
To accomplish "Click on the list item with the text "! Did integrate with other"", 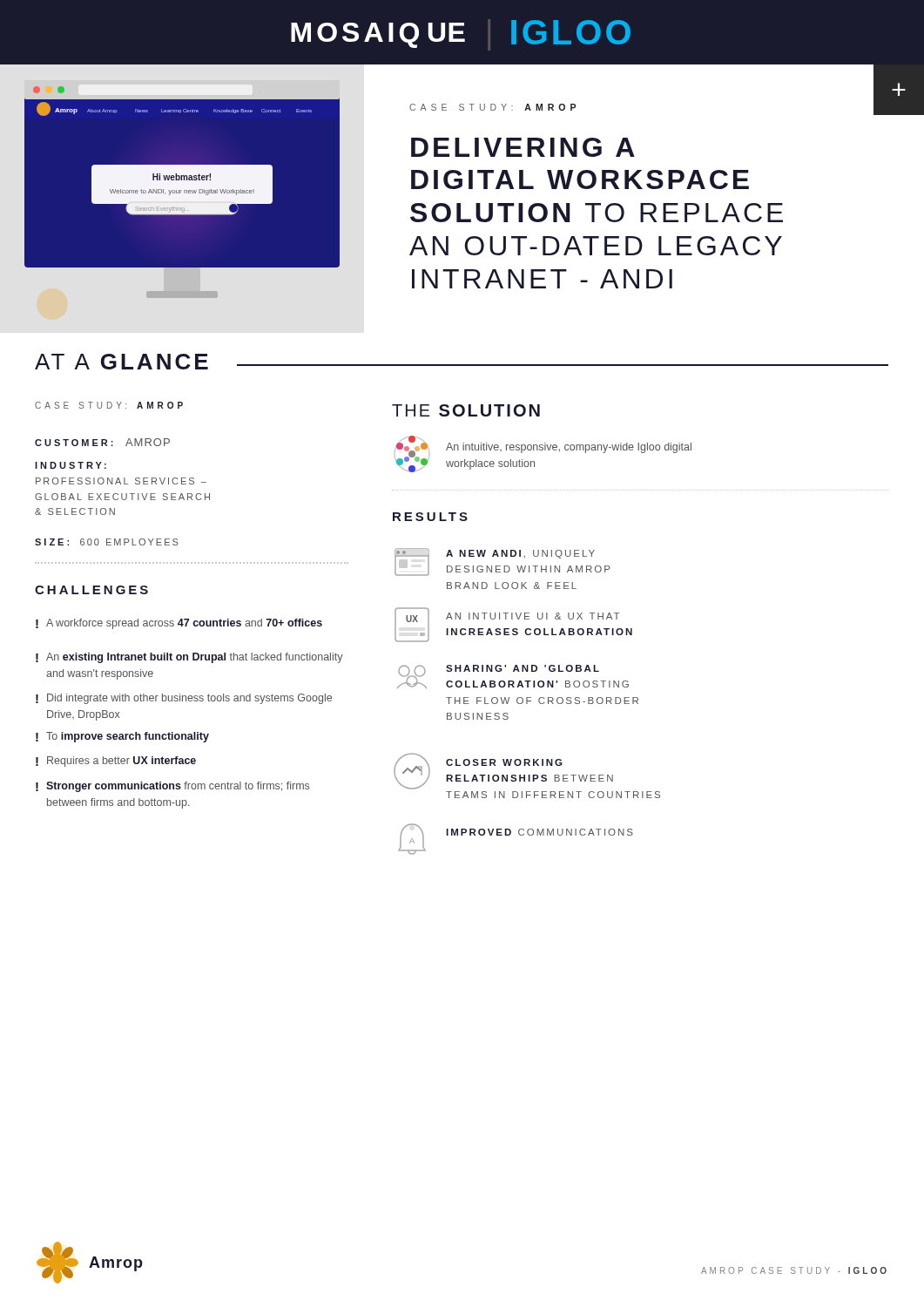I will pos(191,706).
